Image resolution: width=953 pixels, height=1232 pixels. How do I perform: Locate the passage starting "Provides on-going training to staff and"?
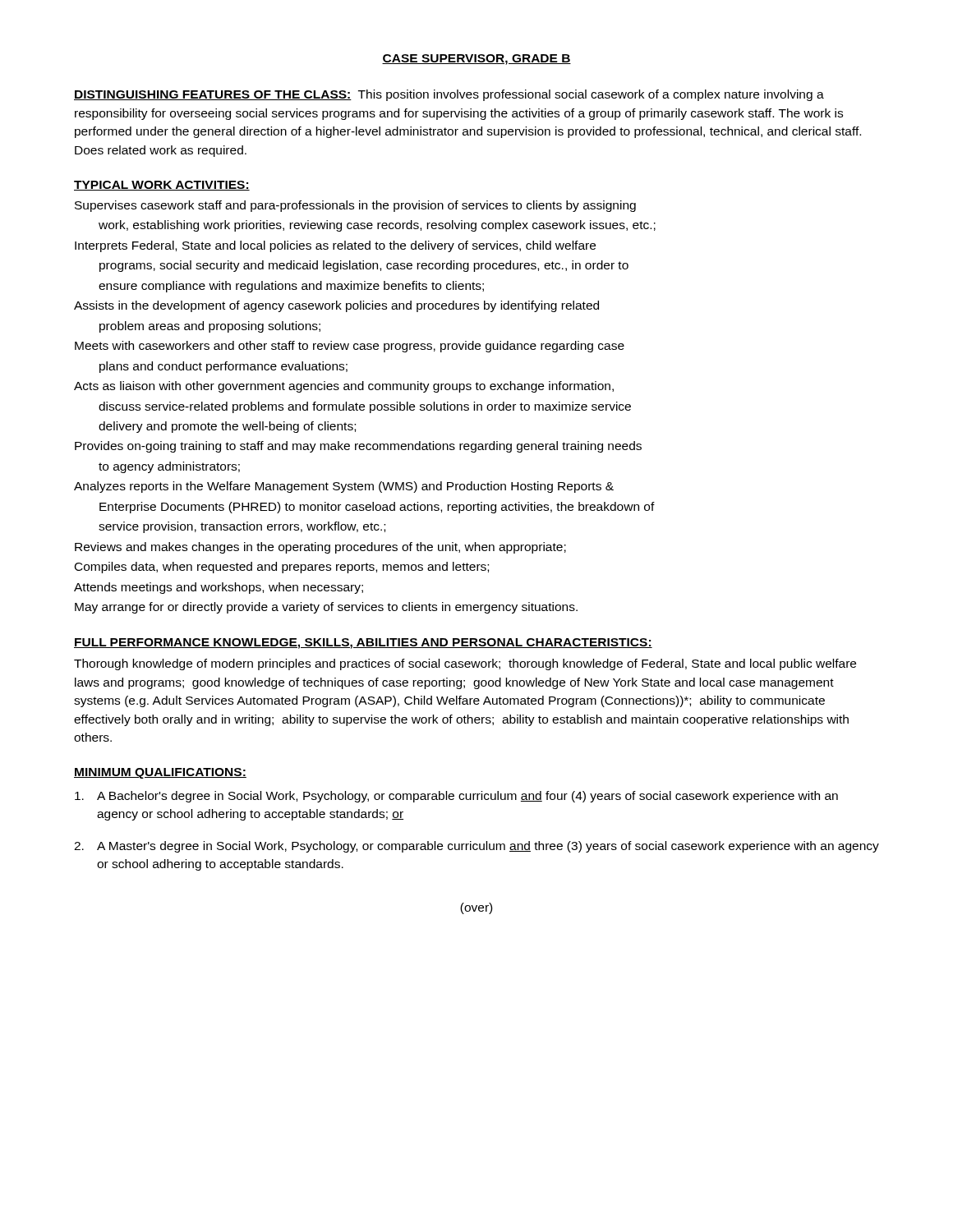(x=476, y=457)
